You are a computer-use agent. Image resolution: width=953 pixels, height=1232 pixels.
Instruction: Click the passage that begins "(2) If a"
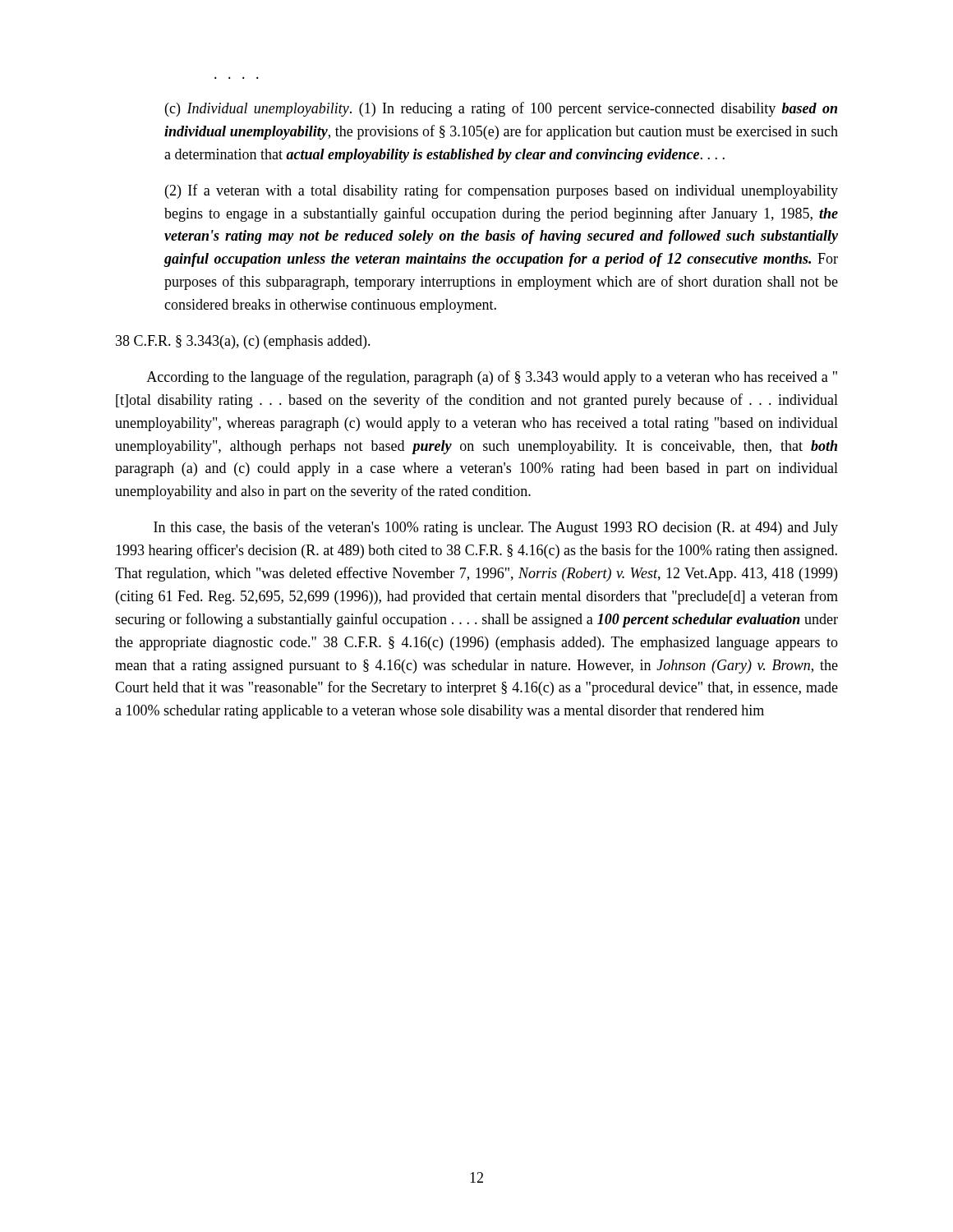coord(501,248)
